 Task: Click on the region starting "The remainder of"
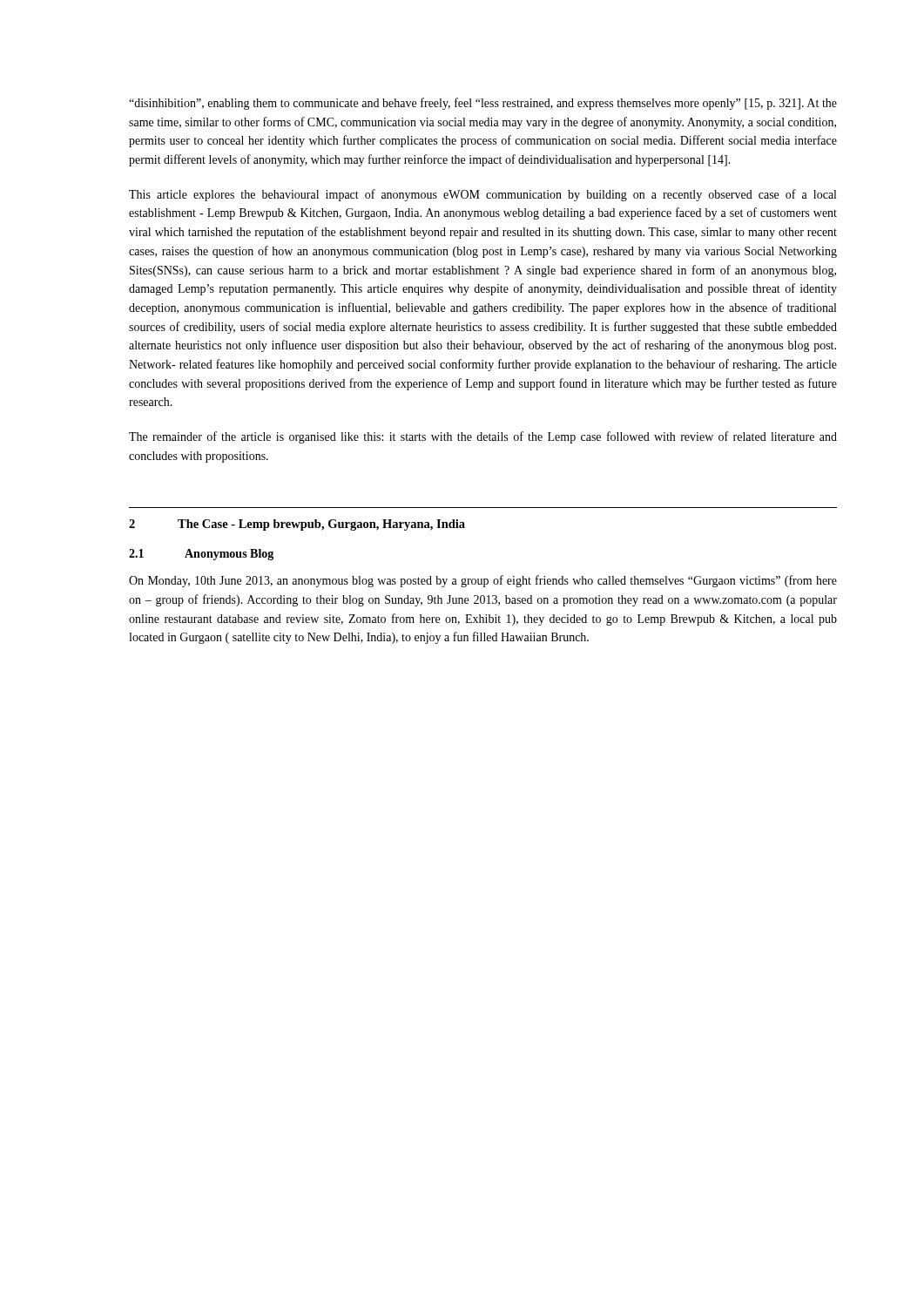click(483, 446)
